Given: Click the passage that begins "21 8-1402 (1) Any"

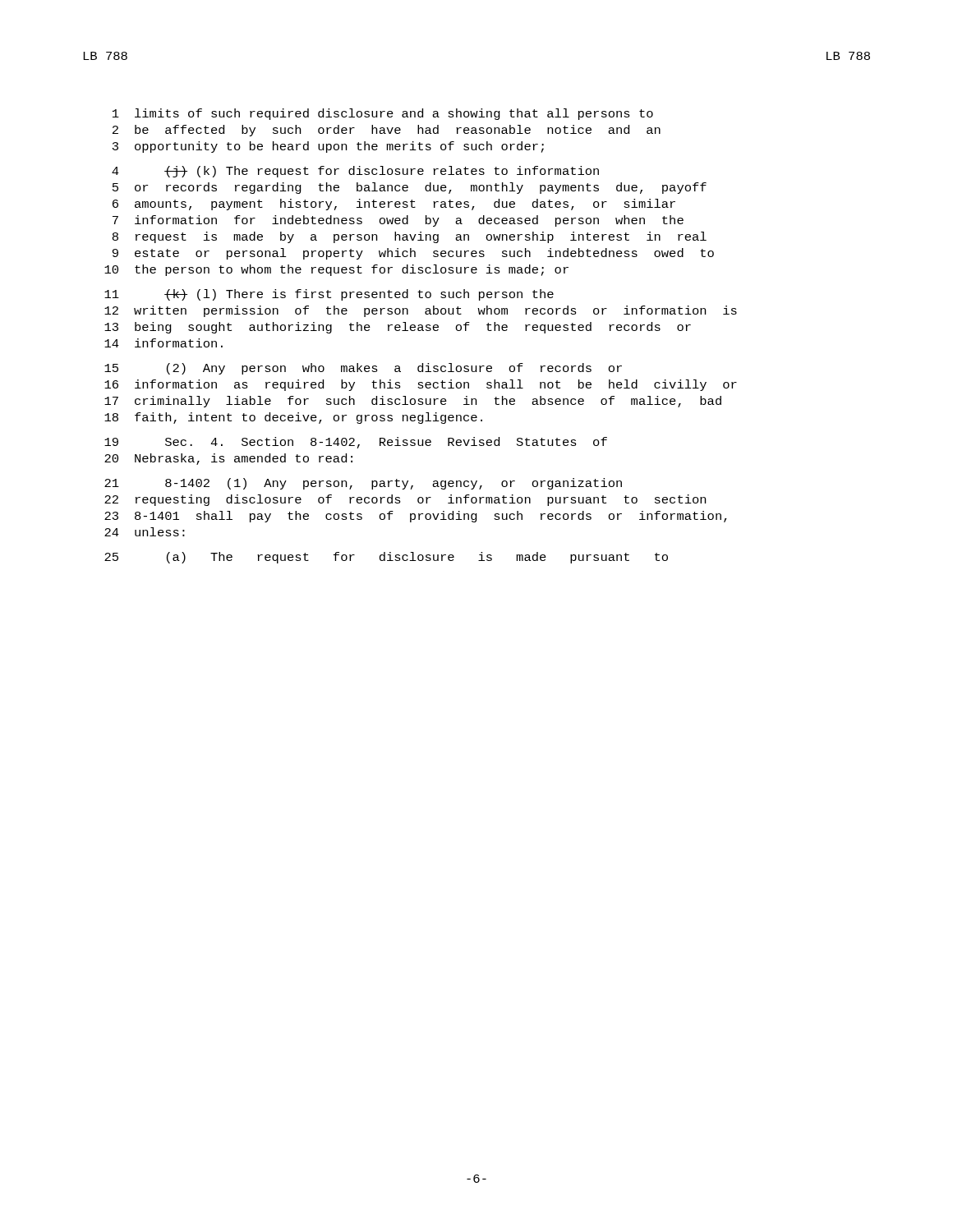Looking at the screenshot, I should (476, 484).
